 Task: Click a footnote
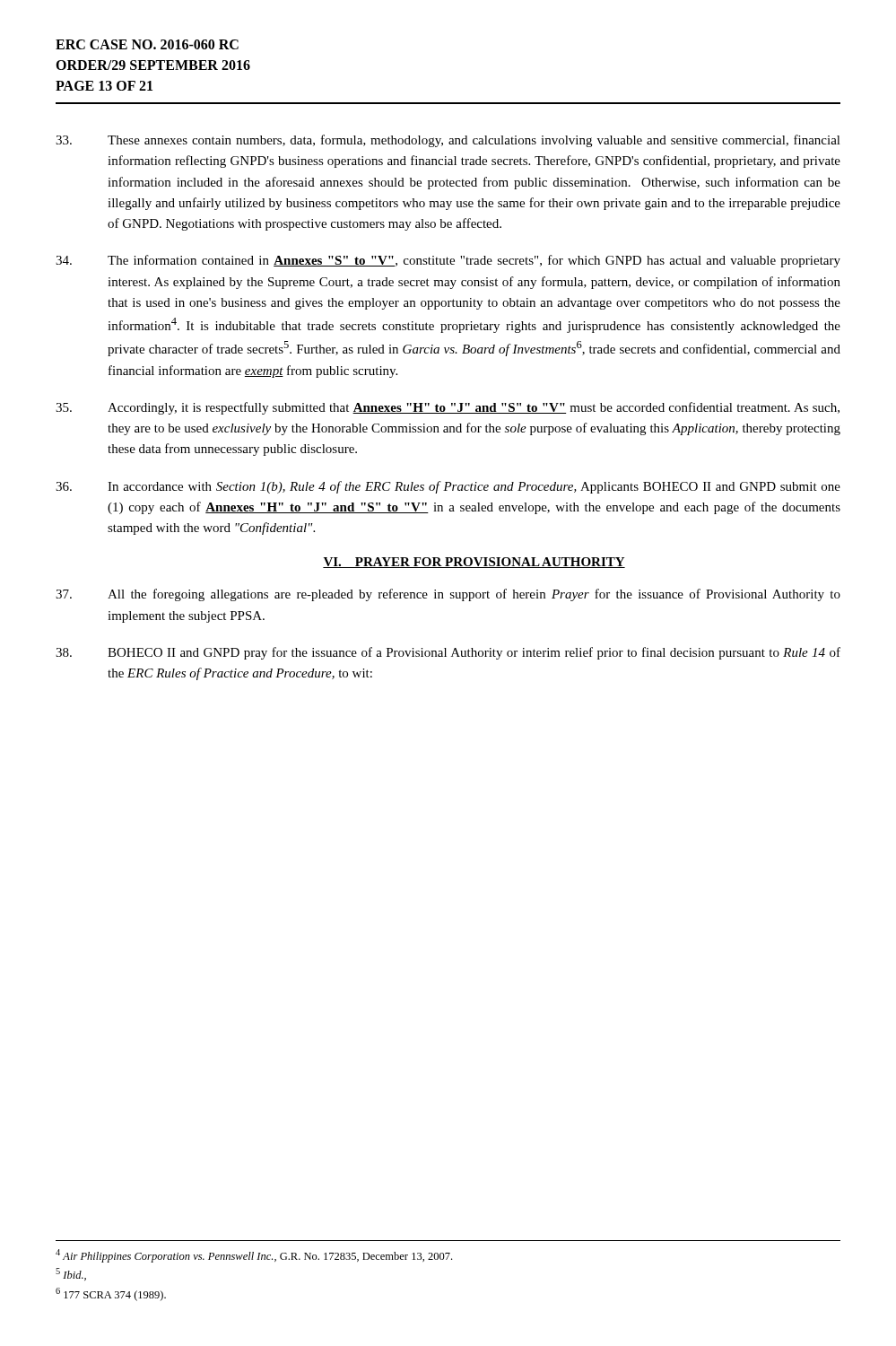click(448, 1274)
